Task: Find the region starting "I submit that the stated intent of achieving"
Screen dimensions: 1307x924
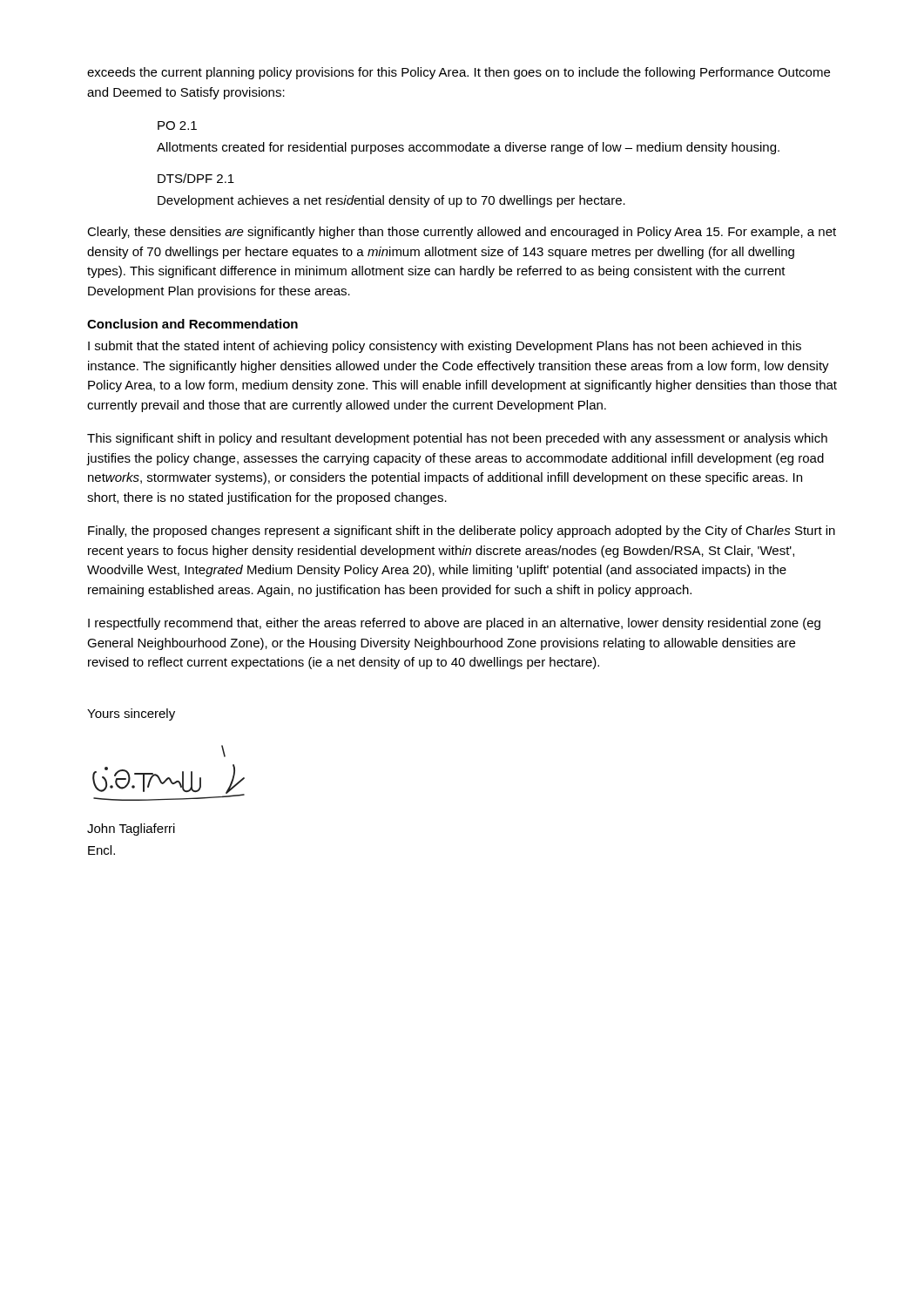Action: 462,375
